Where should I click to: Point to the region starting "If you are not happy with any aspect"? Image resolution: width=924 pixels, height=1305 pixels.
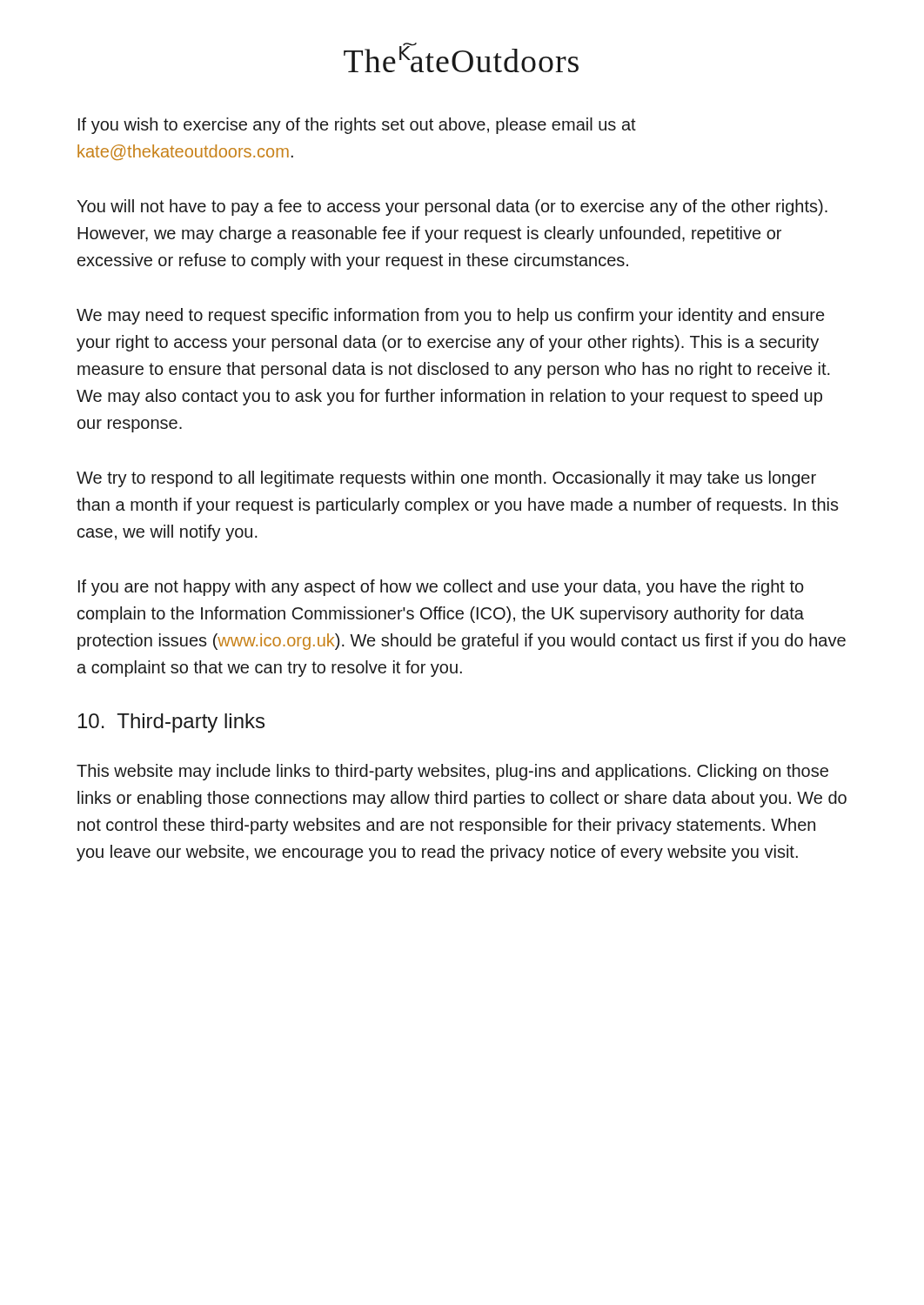[x=461, y=627]
